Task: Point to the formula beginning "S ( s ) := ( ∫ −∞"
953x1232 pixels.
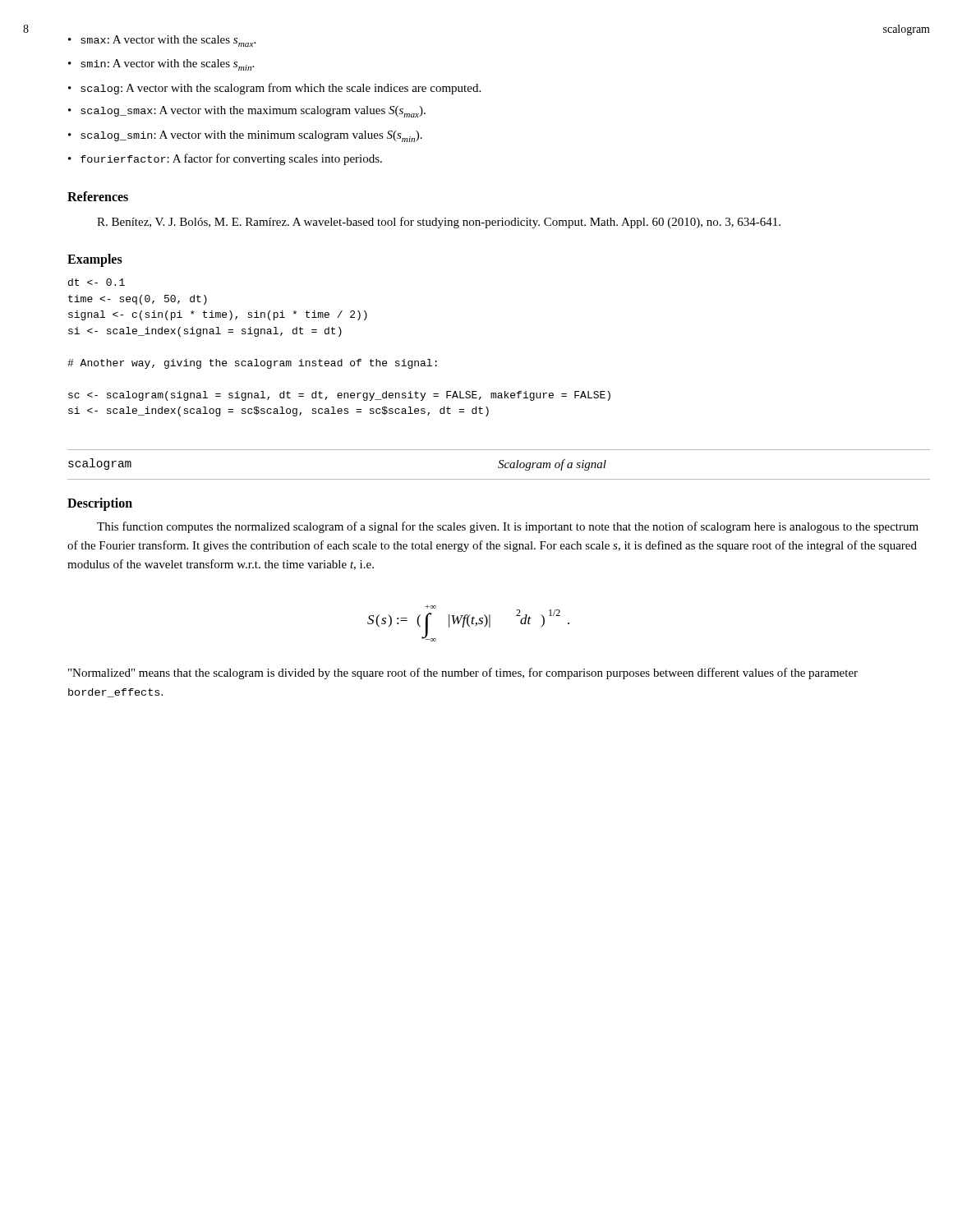Action: tap(499, 619)
